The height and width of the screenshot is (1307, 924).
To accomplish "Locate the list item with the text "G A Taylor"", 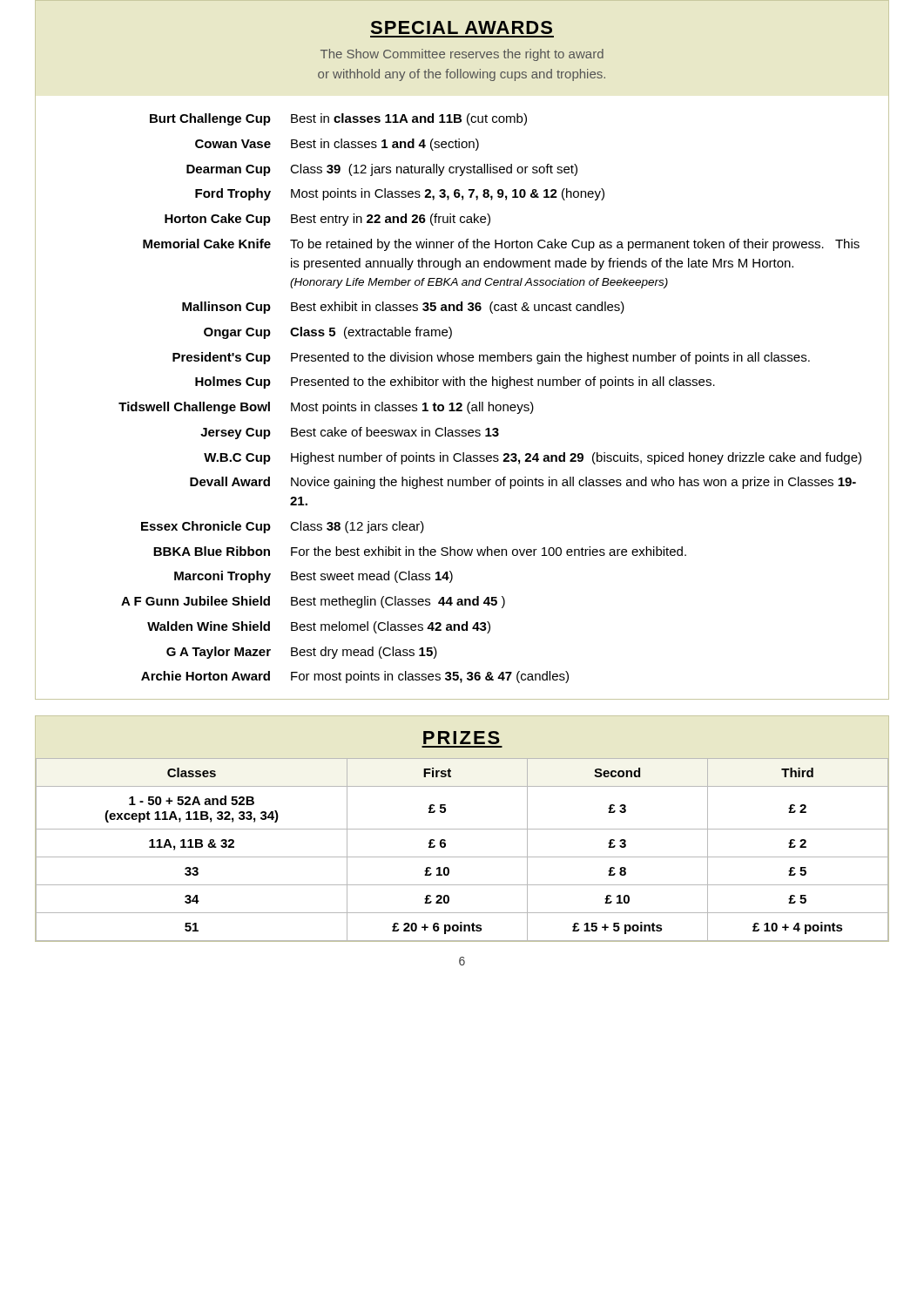I will click(302, 653).
